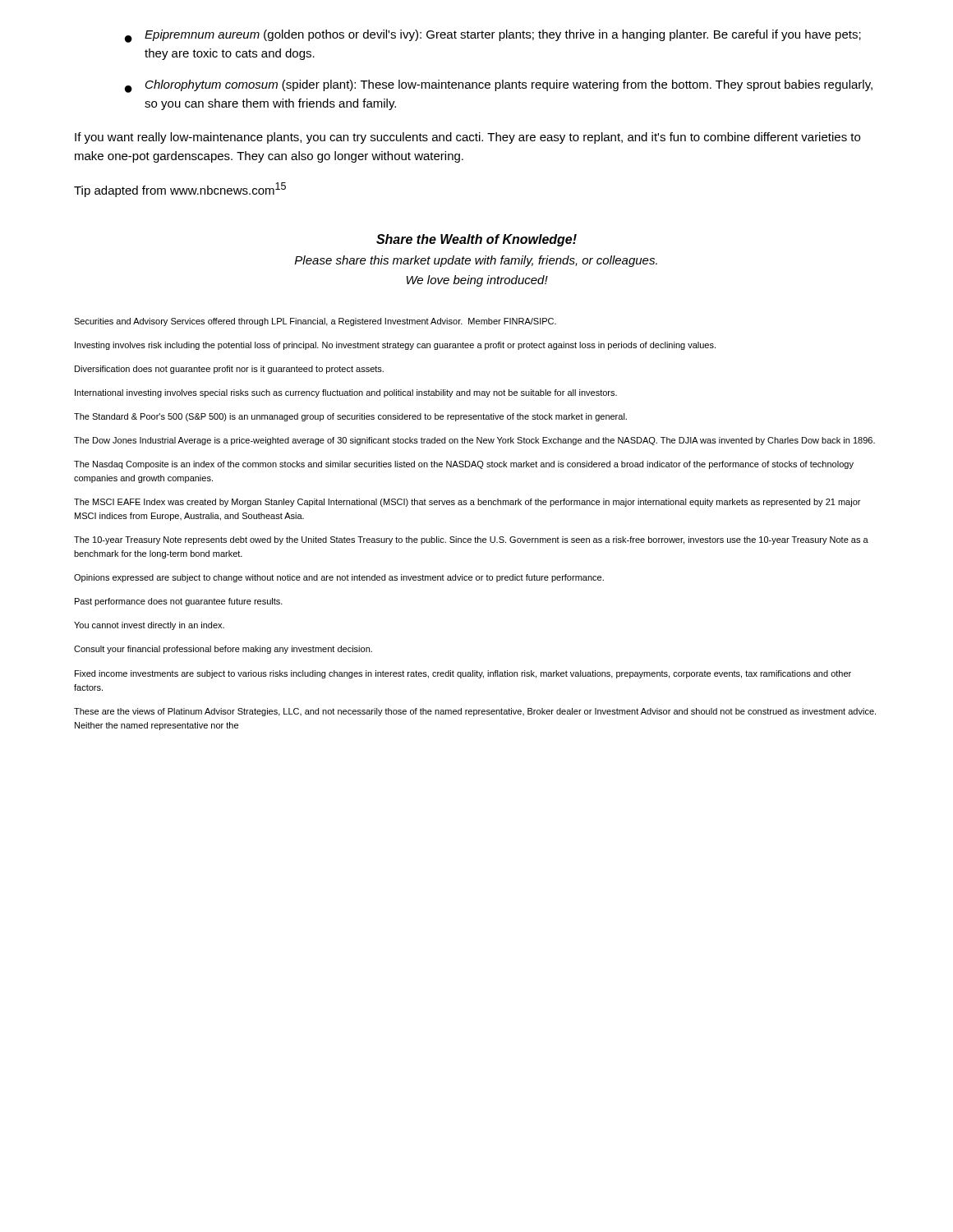The width and height of the screenshot is (953, 1232).
Task: Where is the passage that starts "● Chlorophytum comosum (spider plant): These low-maintenance plants"?
Action: 501,93
